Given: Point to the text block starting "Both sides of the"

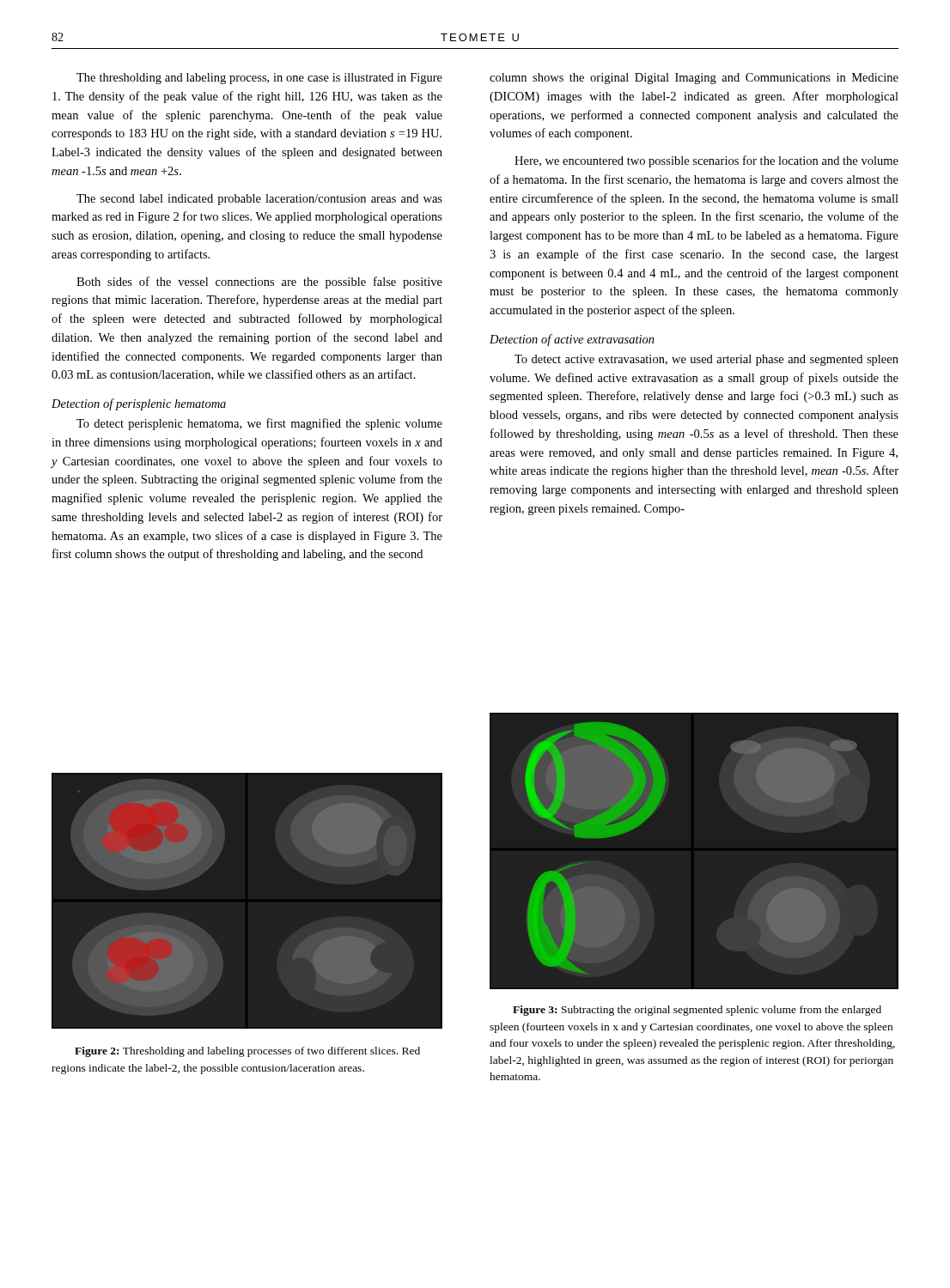Looking at the screenshot, I should 247,329.
